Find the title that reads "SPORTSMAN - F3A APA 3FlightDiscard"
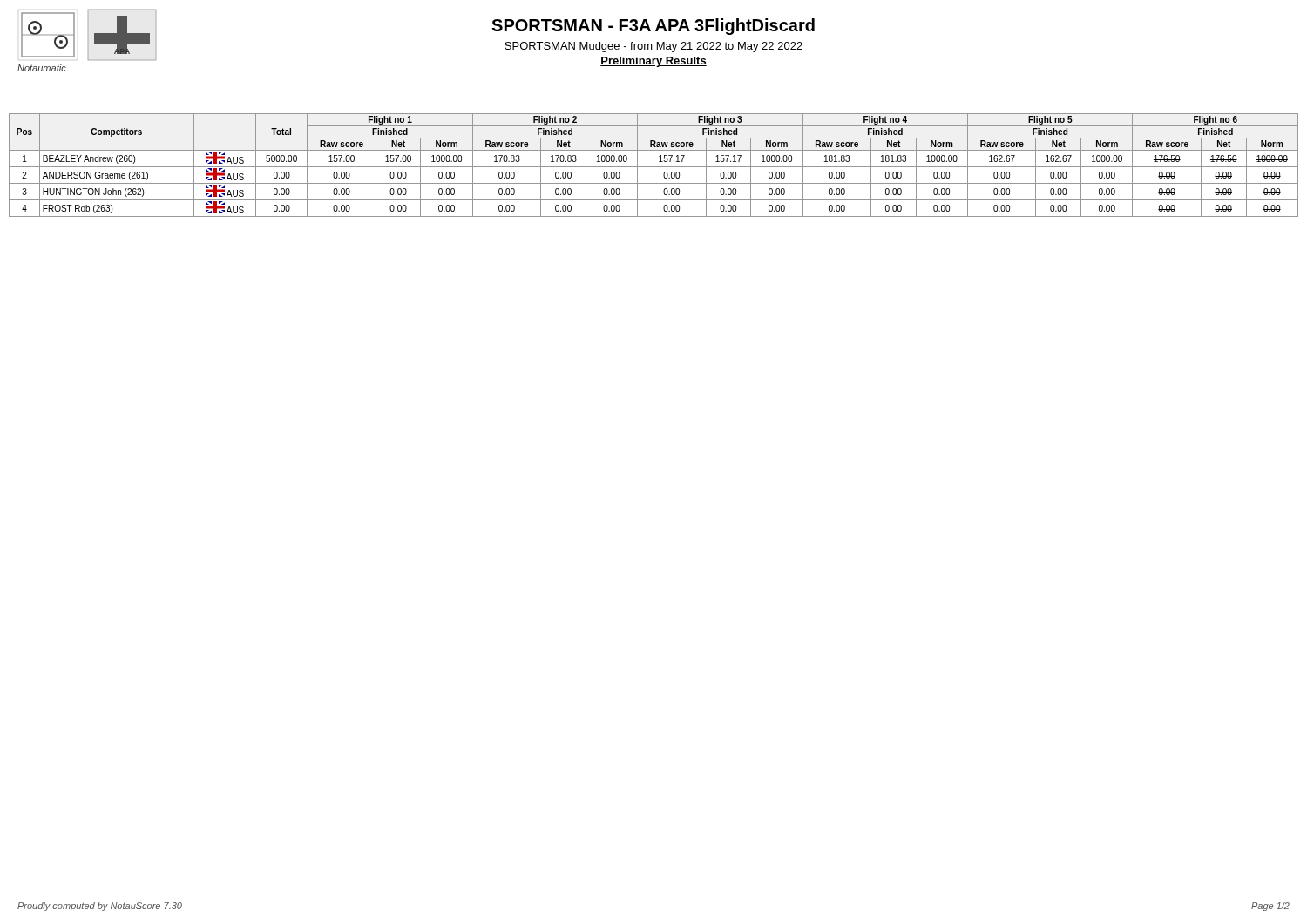The width and height of the screenshot is (1307, 924). click(x=654, y=25)
